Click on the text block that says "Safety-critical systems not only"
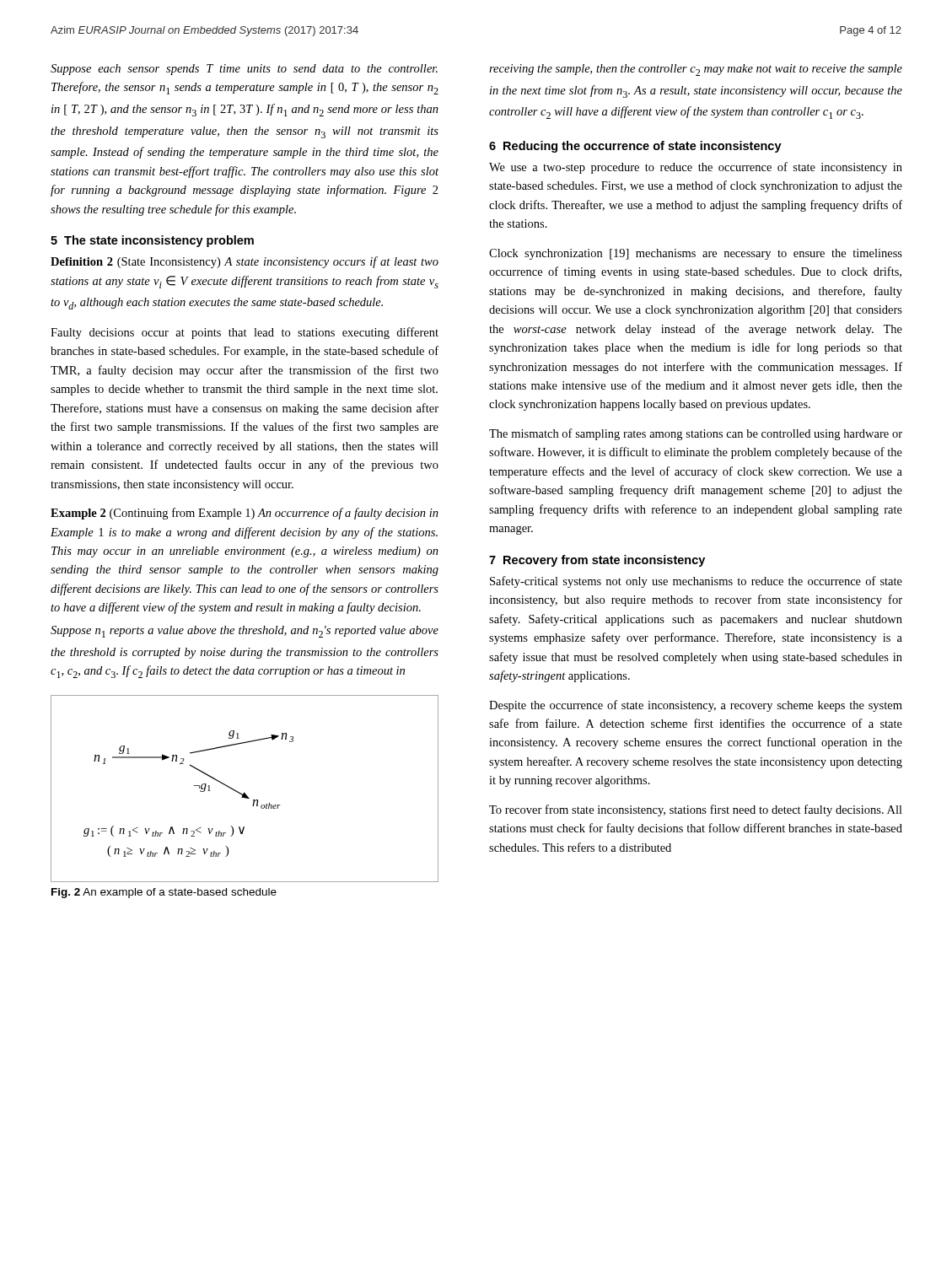The height and width of the screenshot is (1265, 952). pos(696,628)
